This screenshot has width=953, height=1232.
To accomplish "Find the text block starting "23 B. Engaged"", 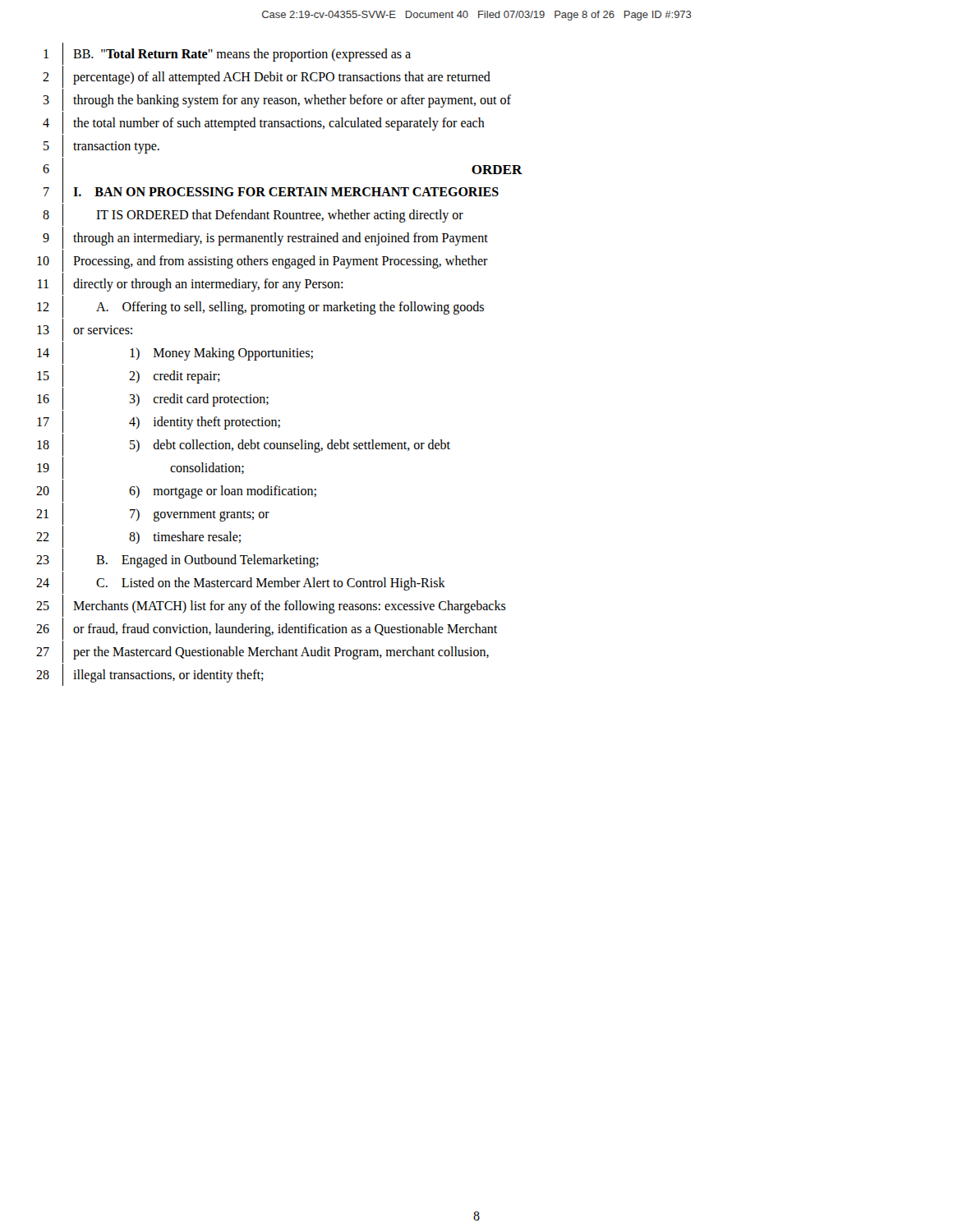I will pyautogui.click(x=177, y=561).
